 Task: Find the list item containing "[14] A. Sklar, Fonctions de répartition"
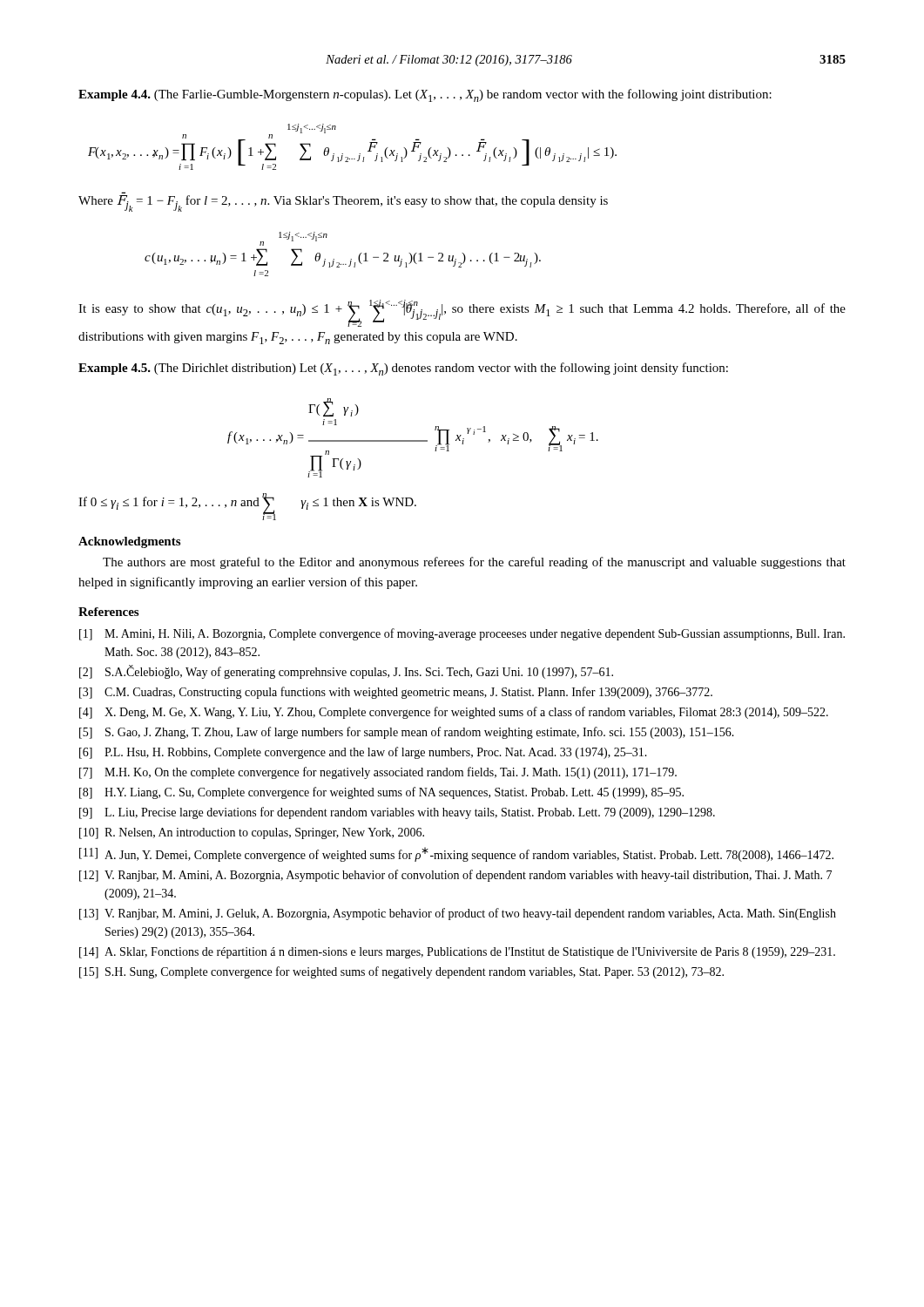(x=457, y=952)
